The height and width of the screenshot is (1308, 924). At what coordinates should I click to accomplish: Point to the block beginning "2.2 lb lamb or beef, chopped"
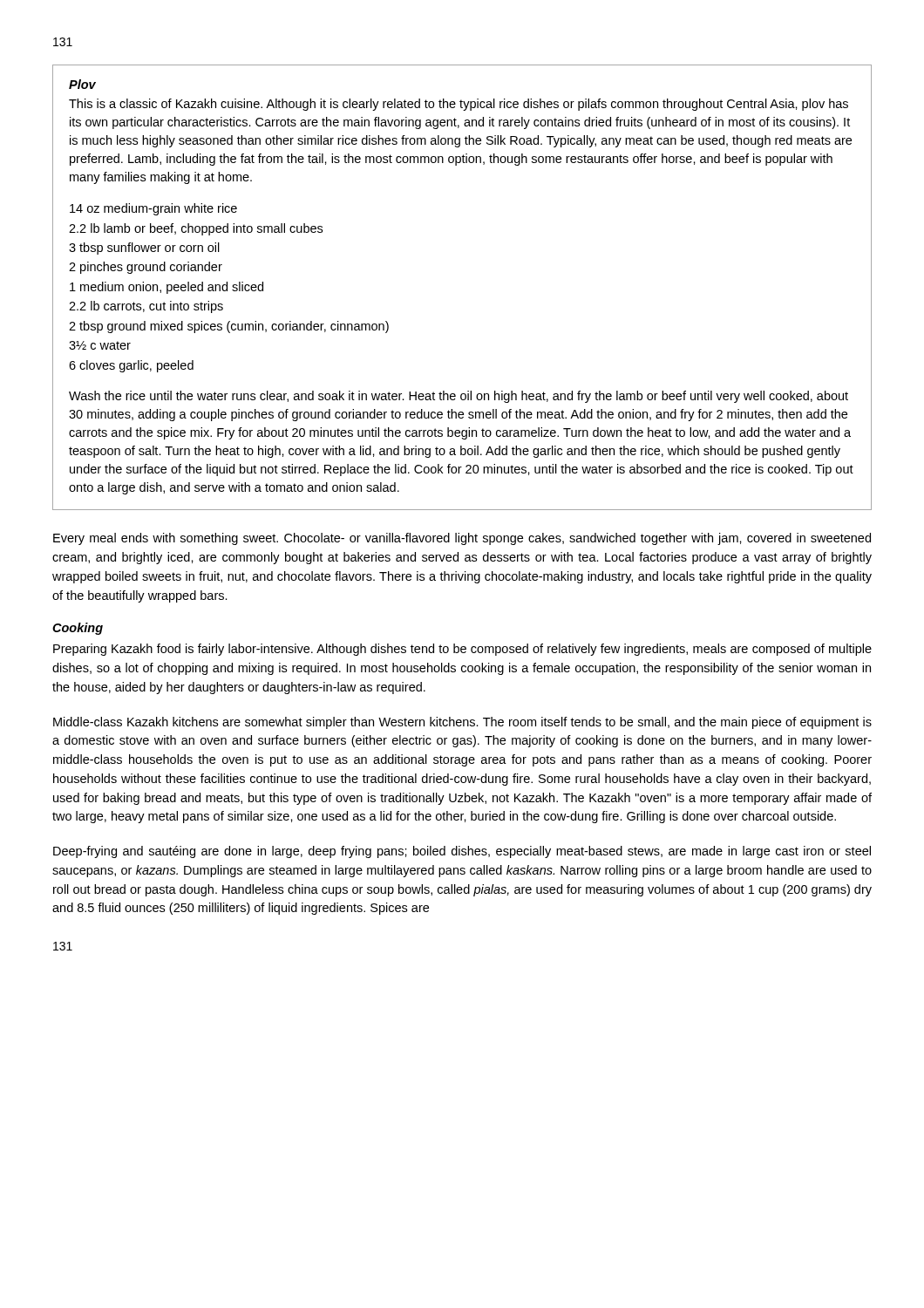tap(196, 228)
